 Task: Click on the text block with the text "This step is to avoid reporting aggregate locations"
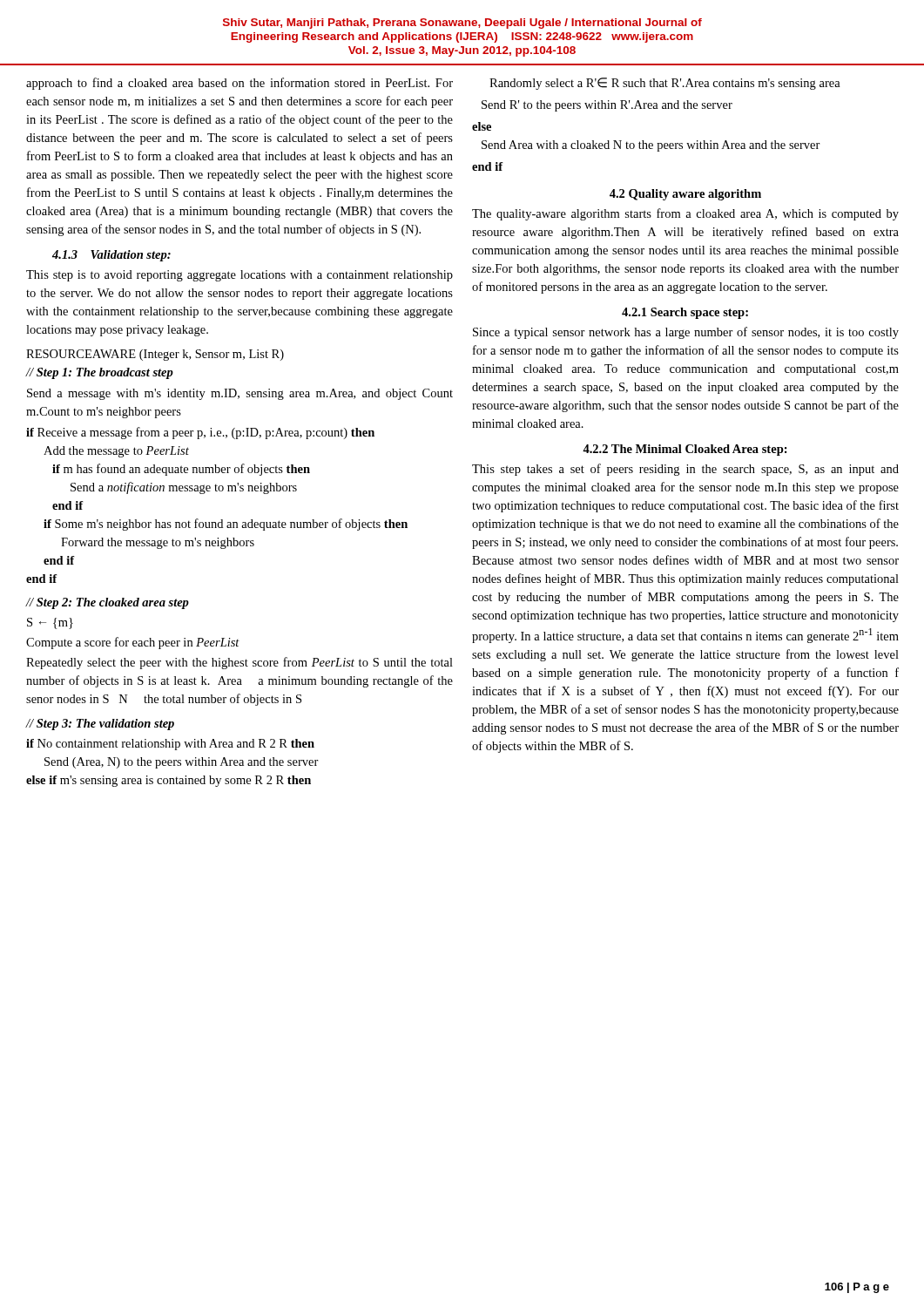click(x=240, y=303)
